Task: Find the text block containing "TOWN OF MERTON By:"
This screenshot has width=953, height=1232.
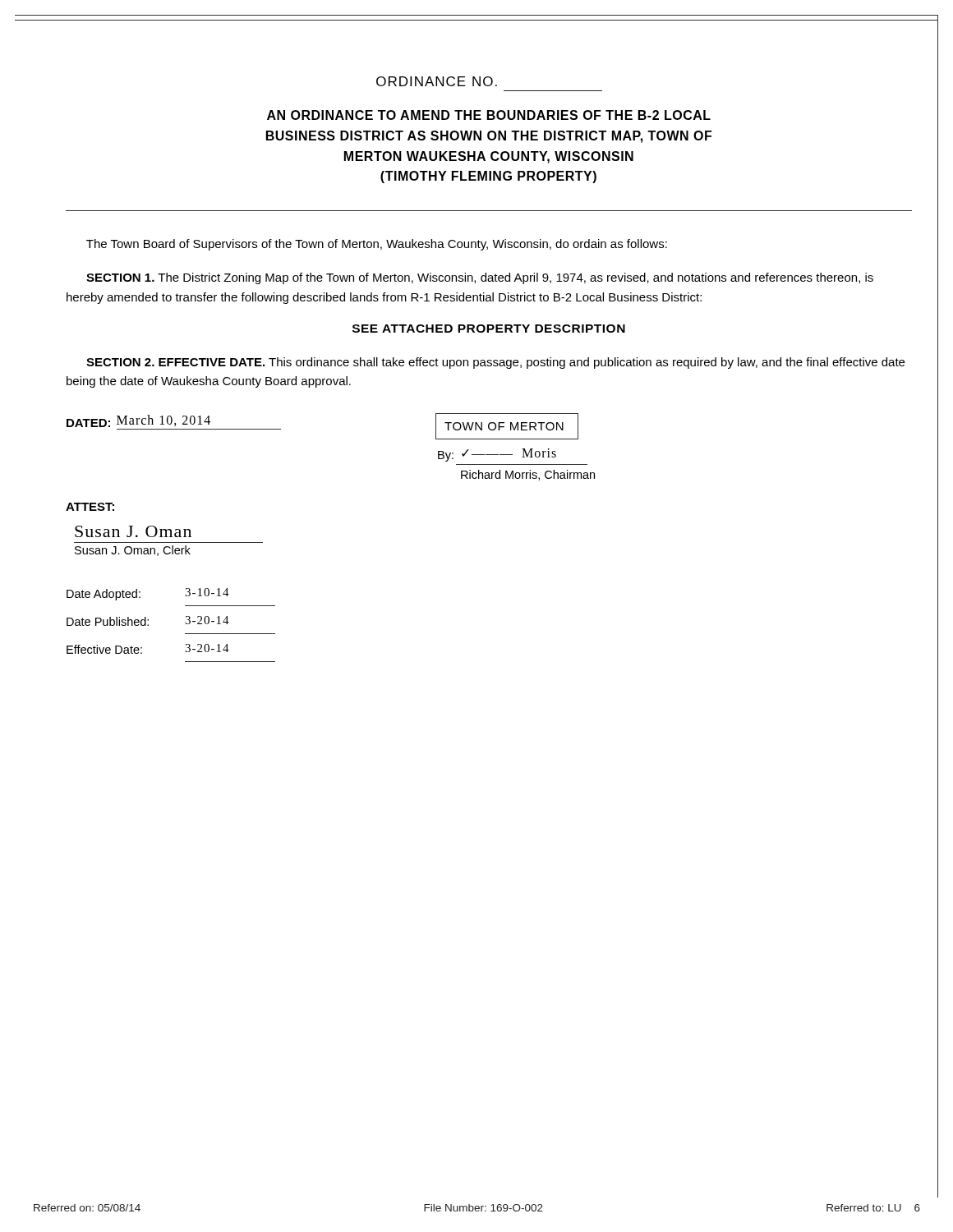Action: [x=507, y=426]
